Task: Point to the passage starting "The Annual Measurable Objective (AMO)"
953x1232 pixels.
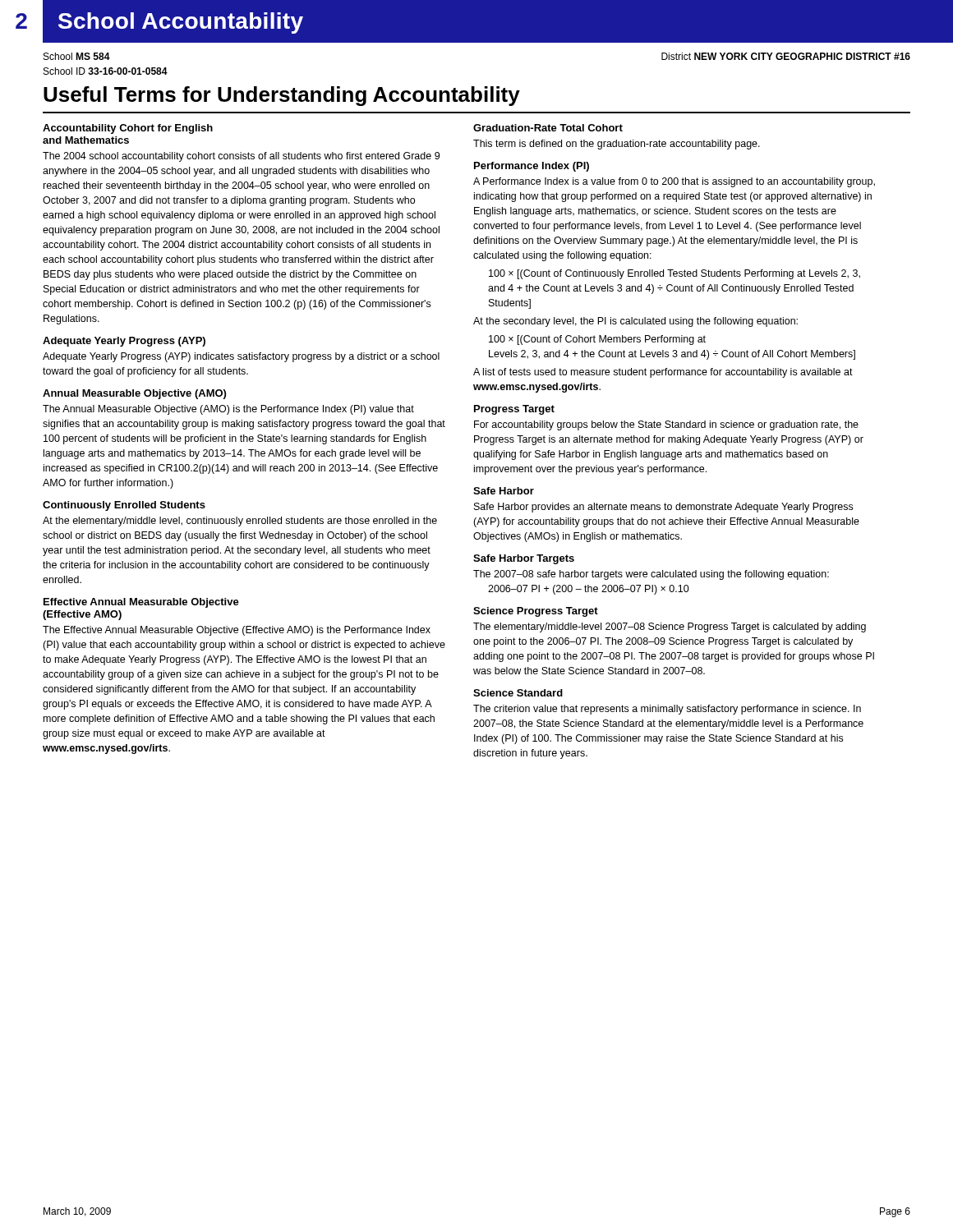Action: 244,446
